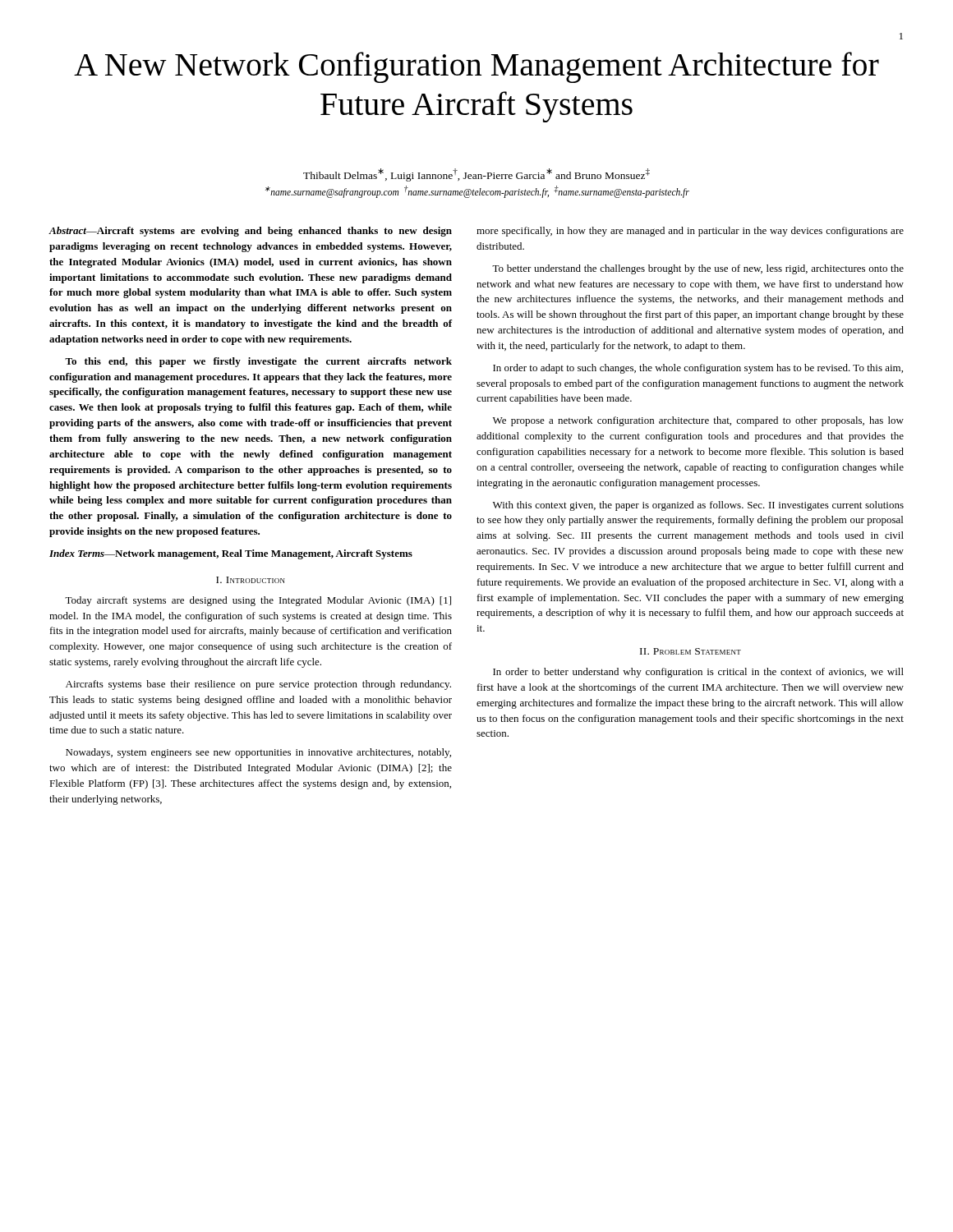Click the passage that begins "We propose a network configuration architecture"
This screenshot has width=953, height=1232.
tap(690, 451)
